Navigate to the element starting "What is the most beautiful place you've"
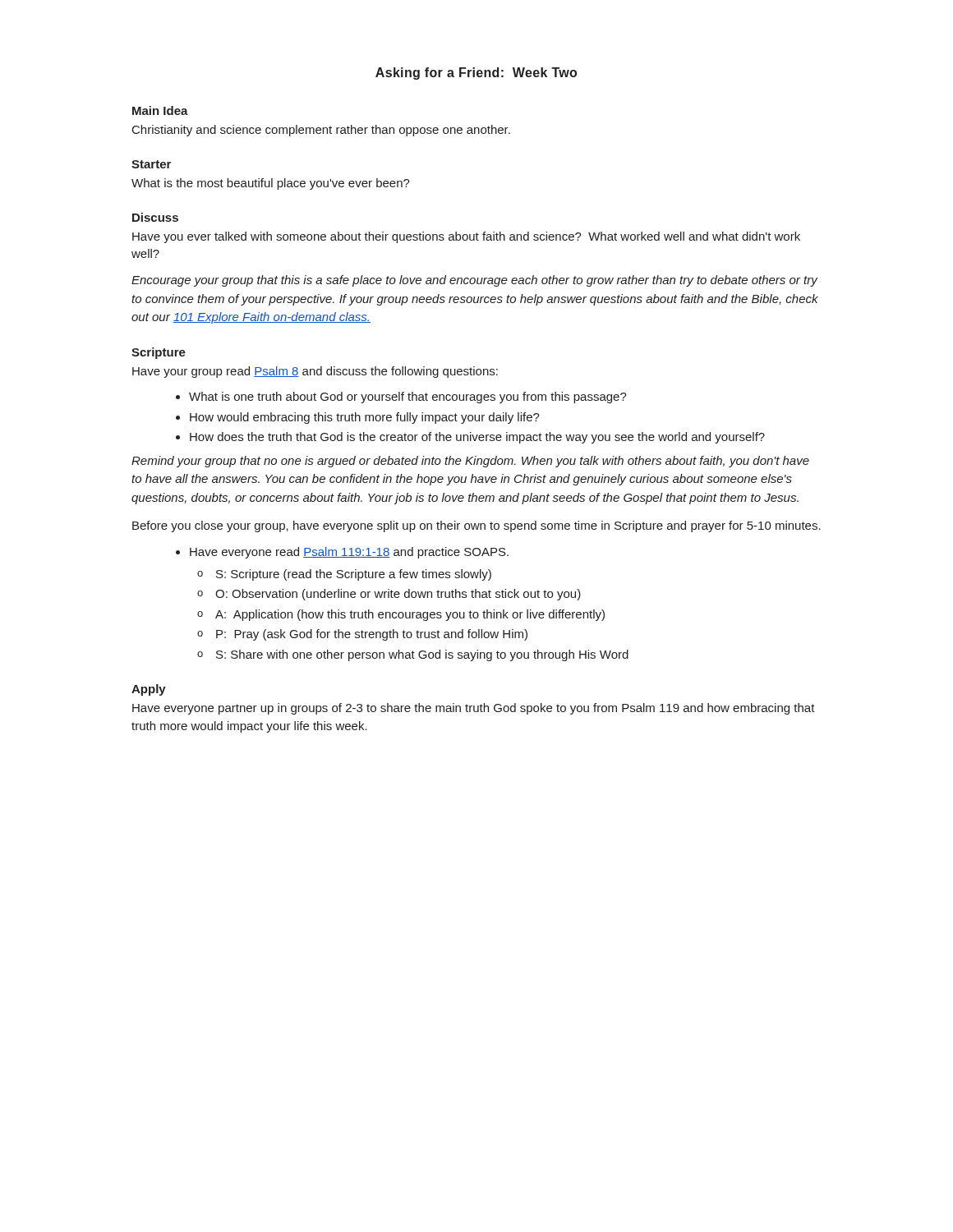 click(x=271, y=183)
